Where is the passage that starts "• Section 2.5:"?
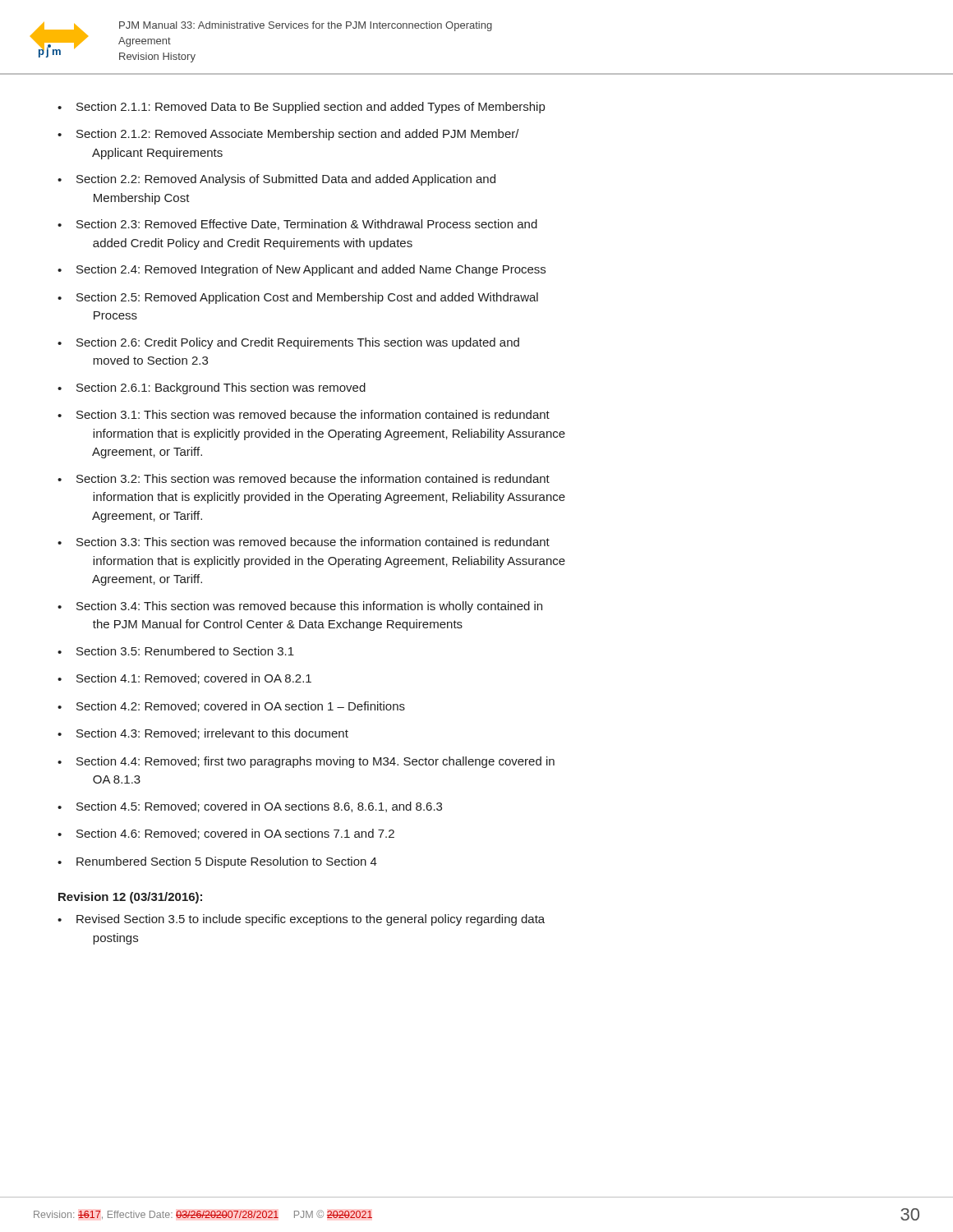Screen dimensions: 1232x953 click(476, 306)
